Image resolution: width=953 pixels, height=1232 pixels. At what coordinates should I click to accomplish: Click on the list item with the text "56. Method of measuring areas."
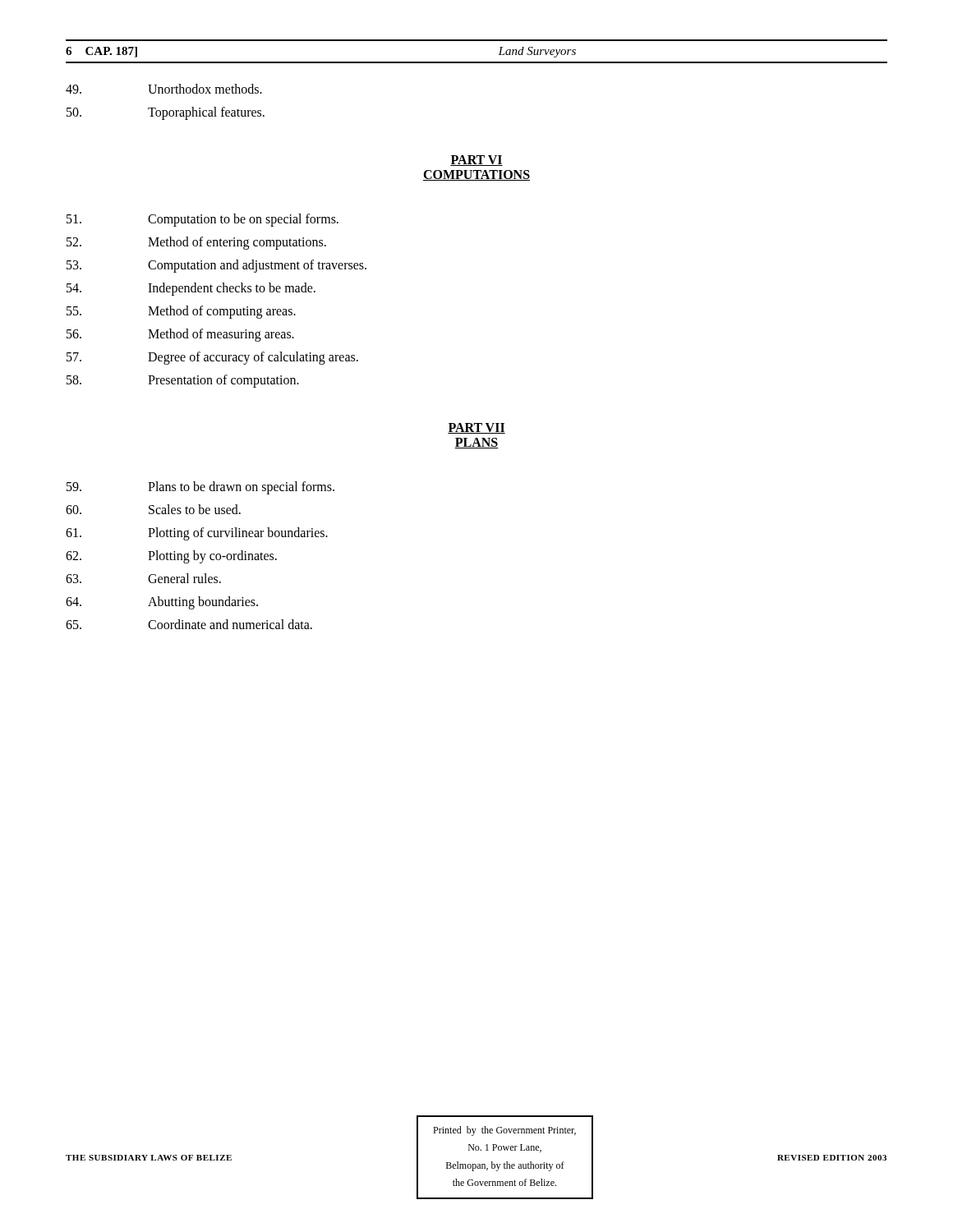[180, 335]
